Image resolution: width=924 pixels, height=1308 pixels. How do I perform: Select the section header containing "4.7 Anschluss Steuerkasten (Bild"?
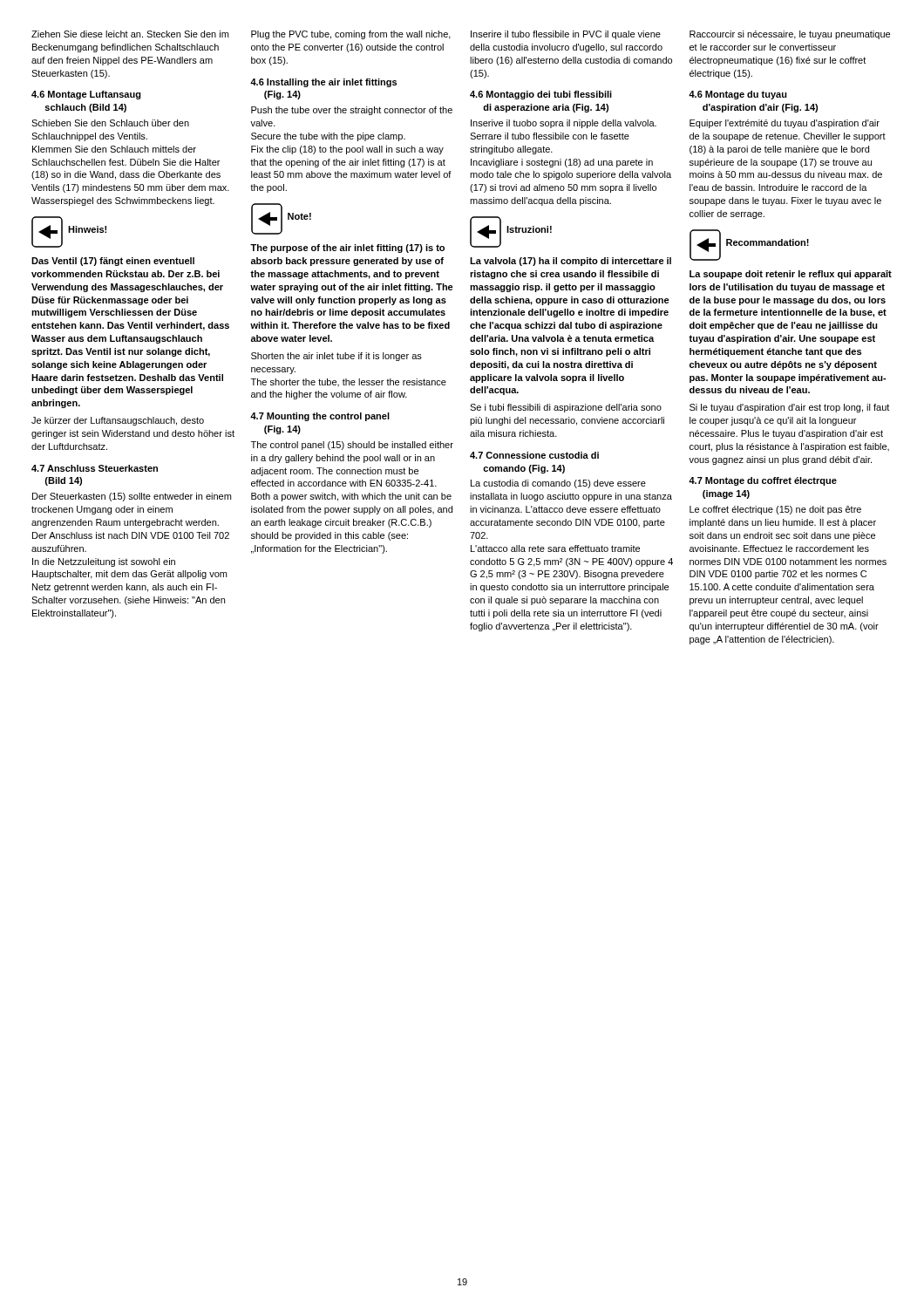(x=95, y=474)
